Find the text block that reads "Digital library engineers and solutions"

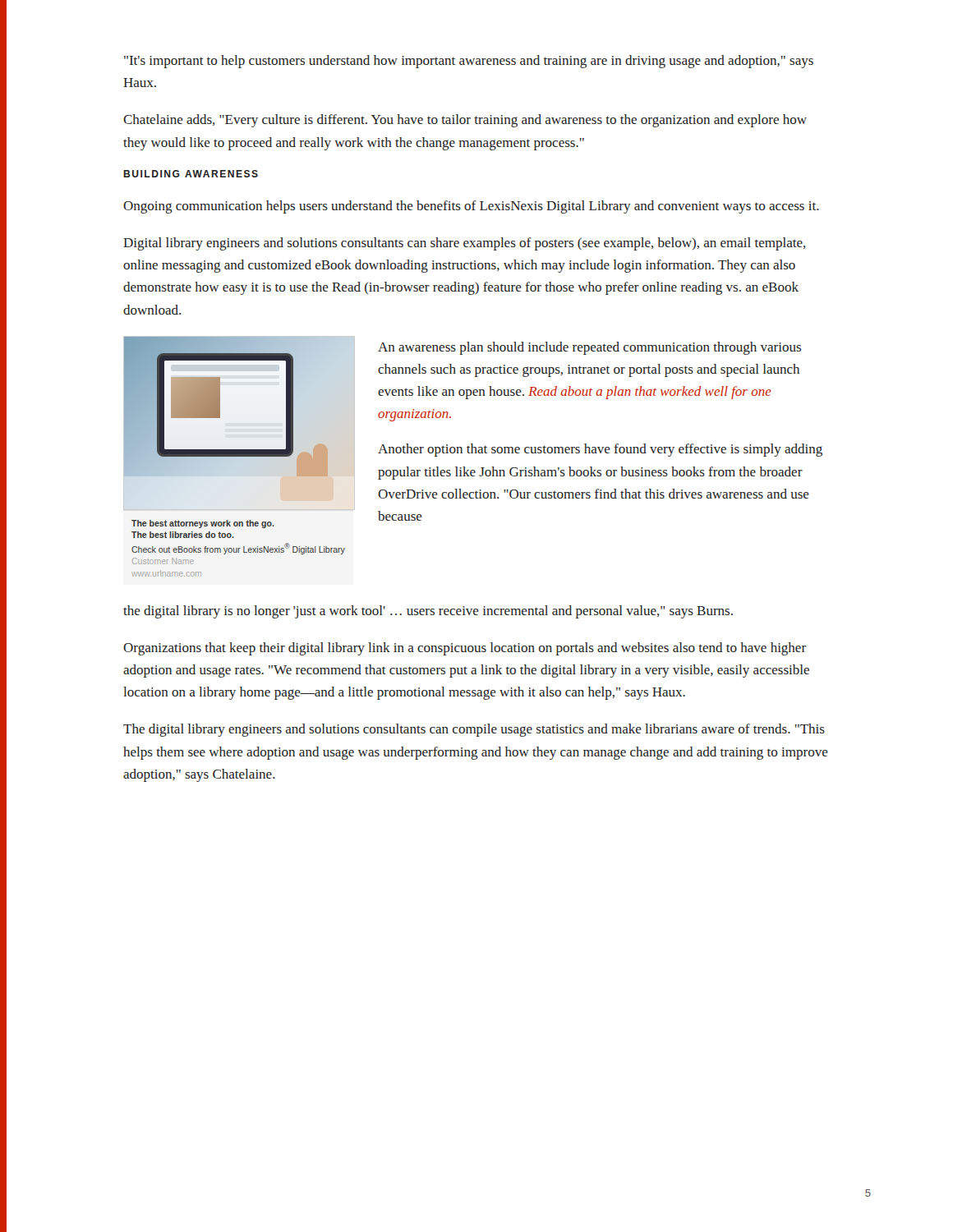pos(465,276)
